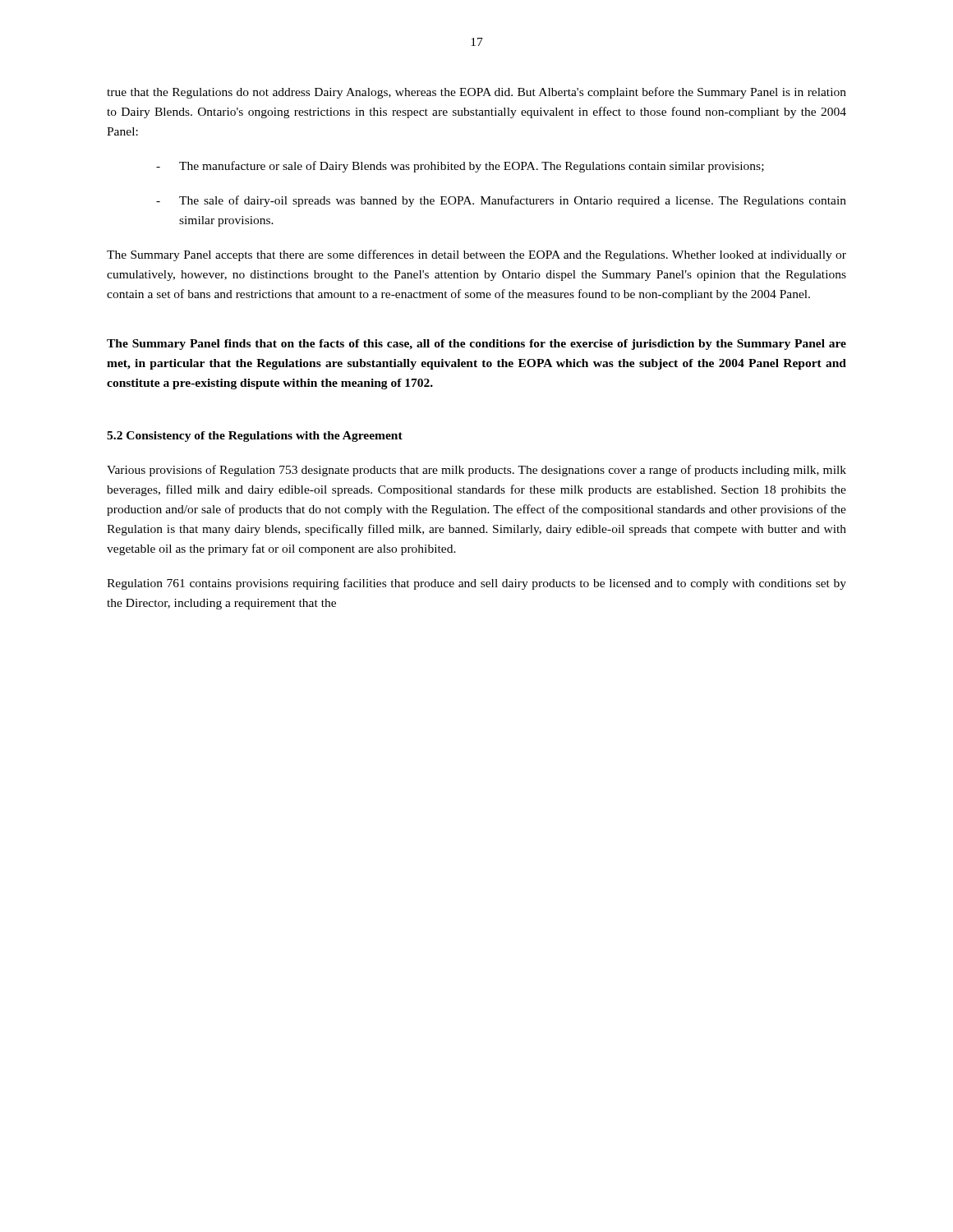953x1232 pixels.
Task: Find the list item with the text "- The sale of"
Action: click(x=501, y=210)
